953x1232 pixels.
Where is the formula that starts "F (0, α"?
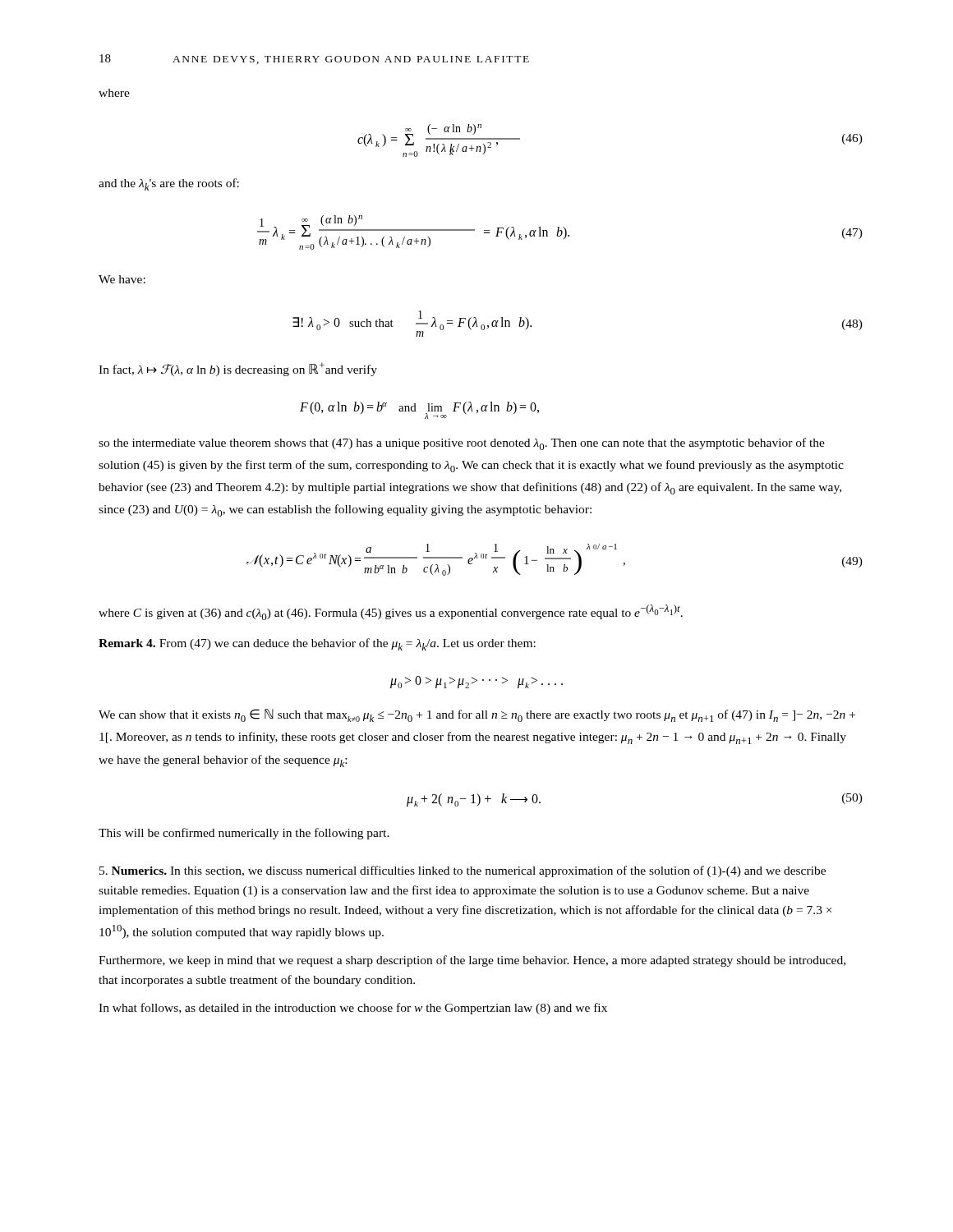(x=481, y=406)
